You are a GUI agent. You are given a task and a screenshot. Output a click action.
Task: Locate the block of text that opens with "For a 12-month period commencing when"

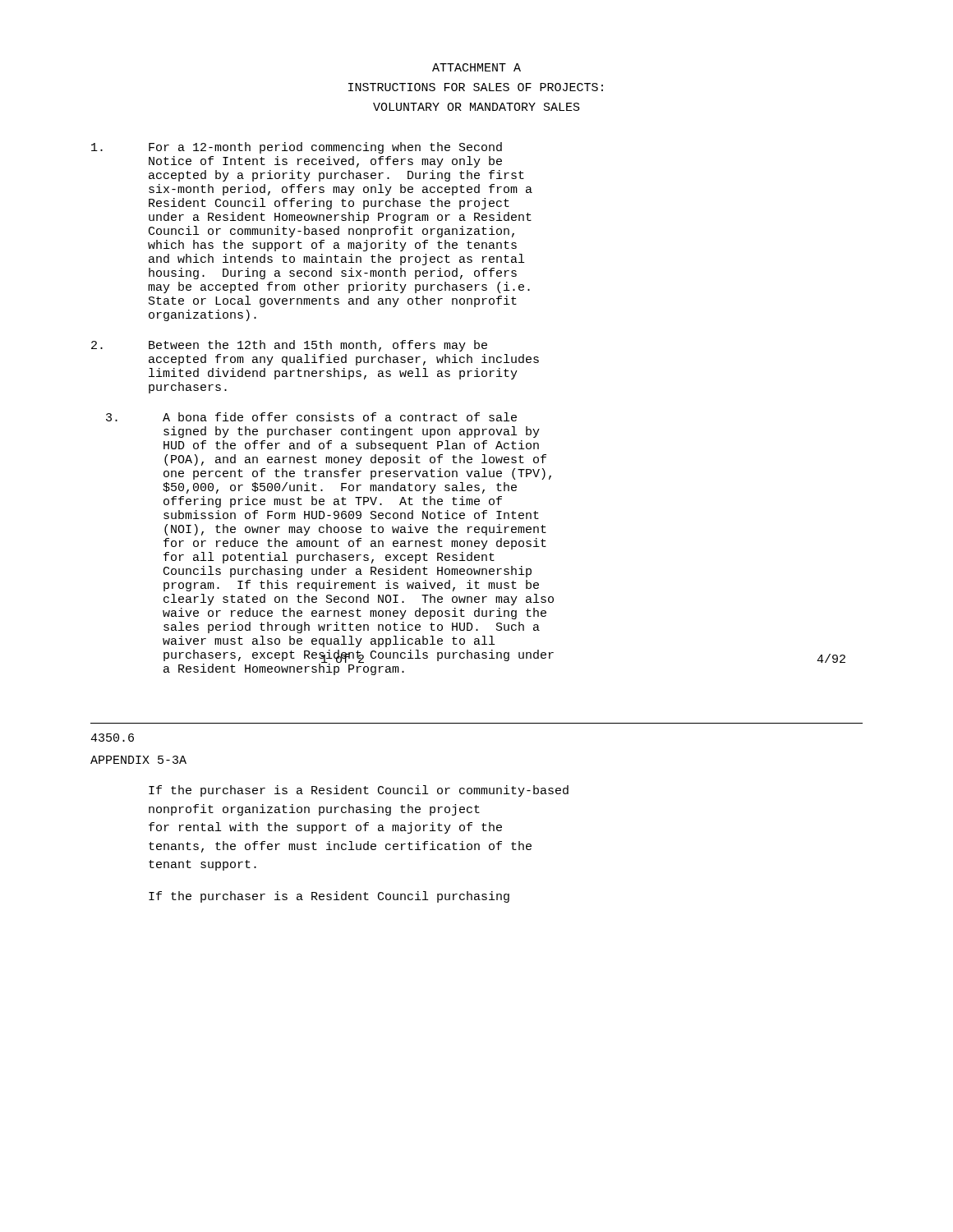pyautogui.click(x=476, y=232)
